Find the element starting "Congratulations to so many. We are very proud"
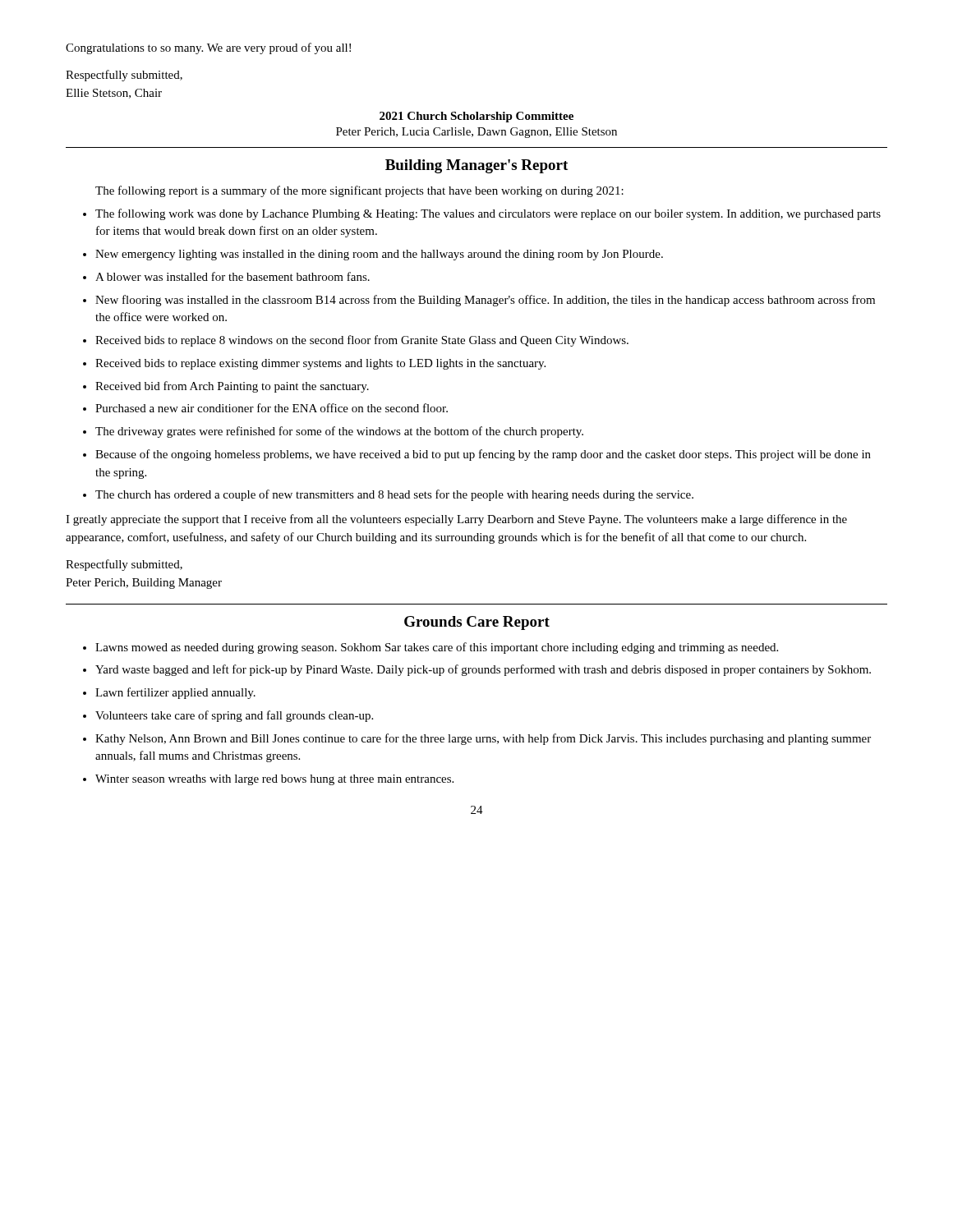The width and height of the screenshot is (953, 1232). [x=209, y=48]
